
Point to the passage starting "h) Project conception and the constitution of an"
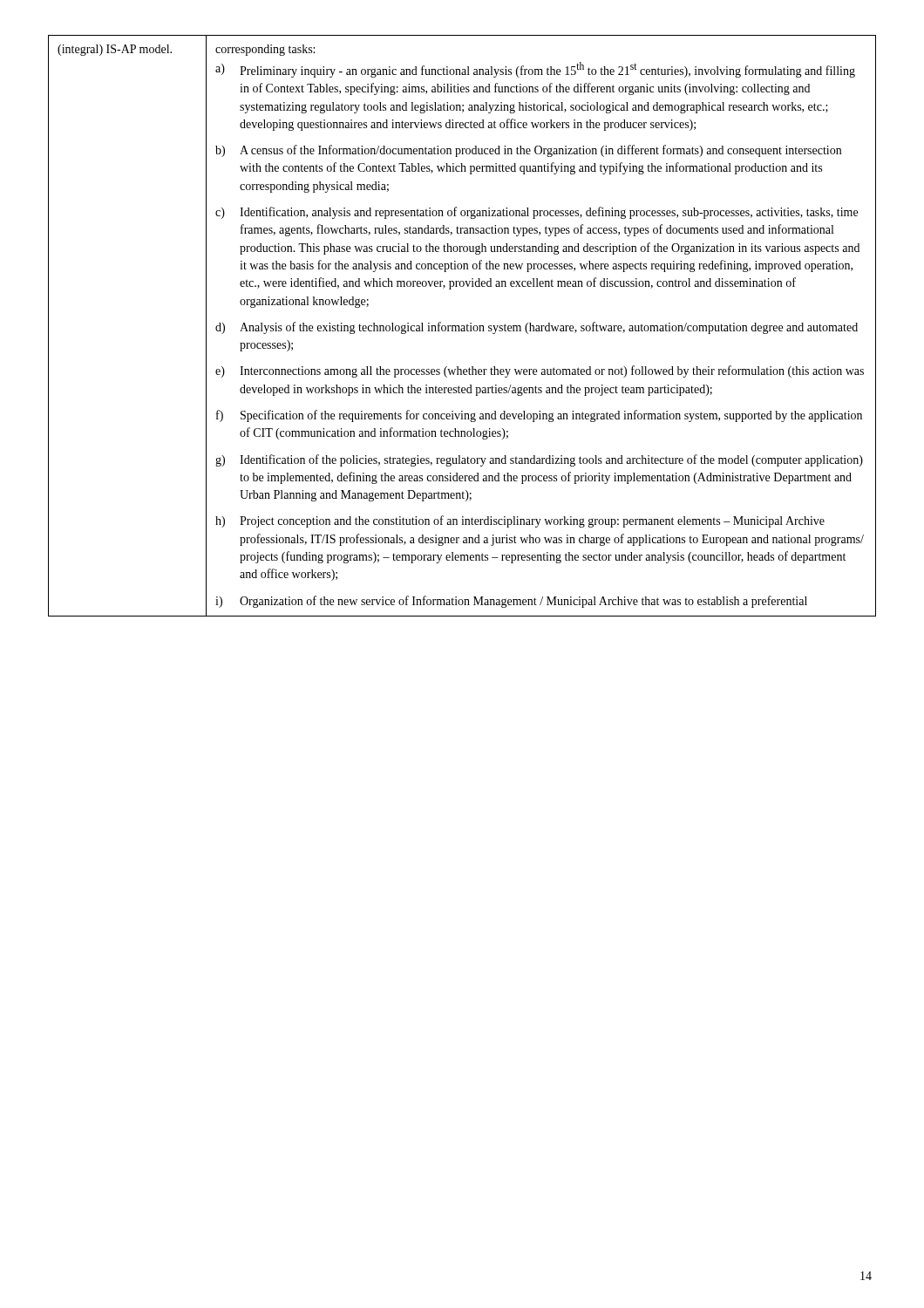pos(541,549)
